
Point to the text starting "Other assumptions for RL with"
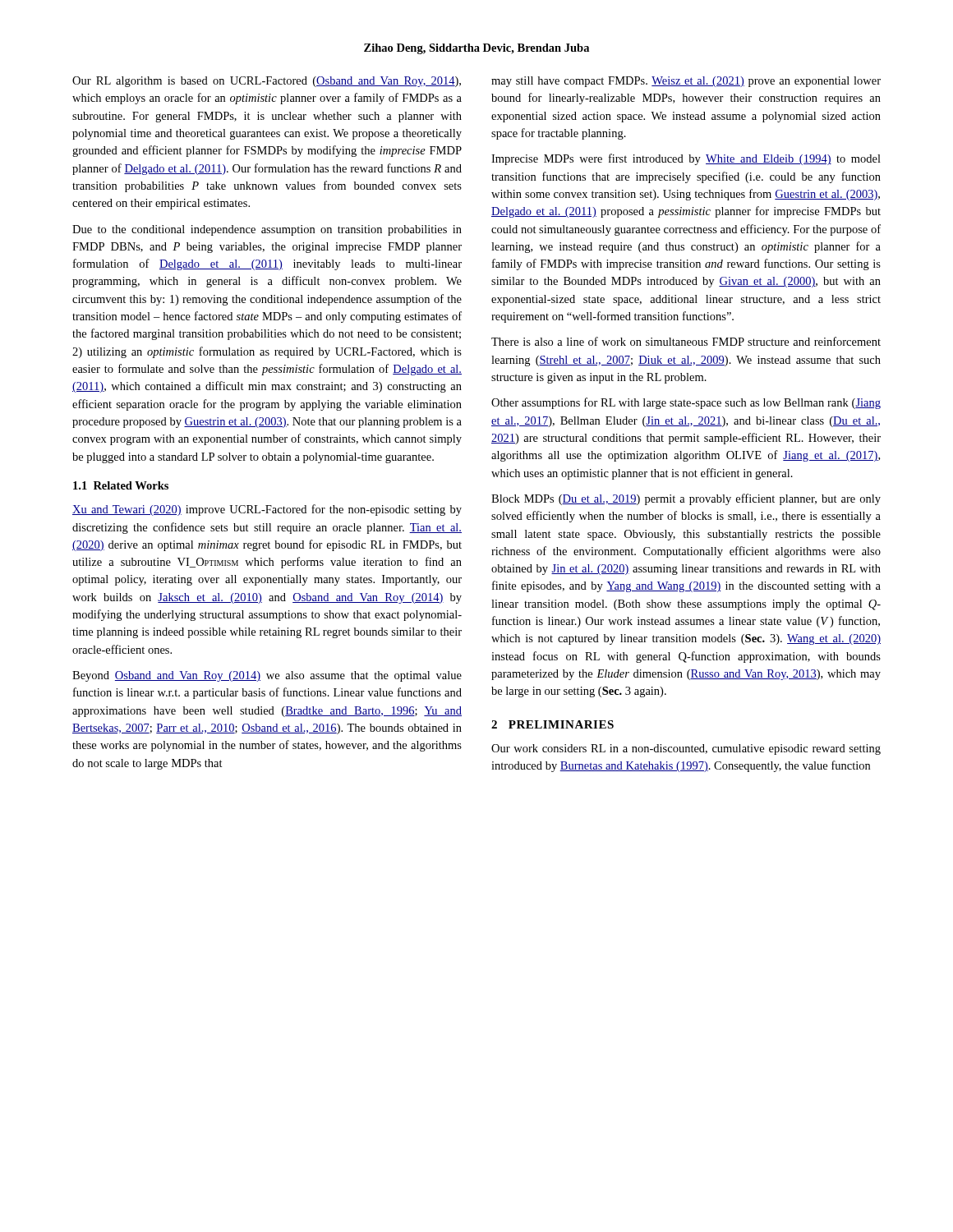click(x=686, y=438)
